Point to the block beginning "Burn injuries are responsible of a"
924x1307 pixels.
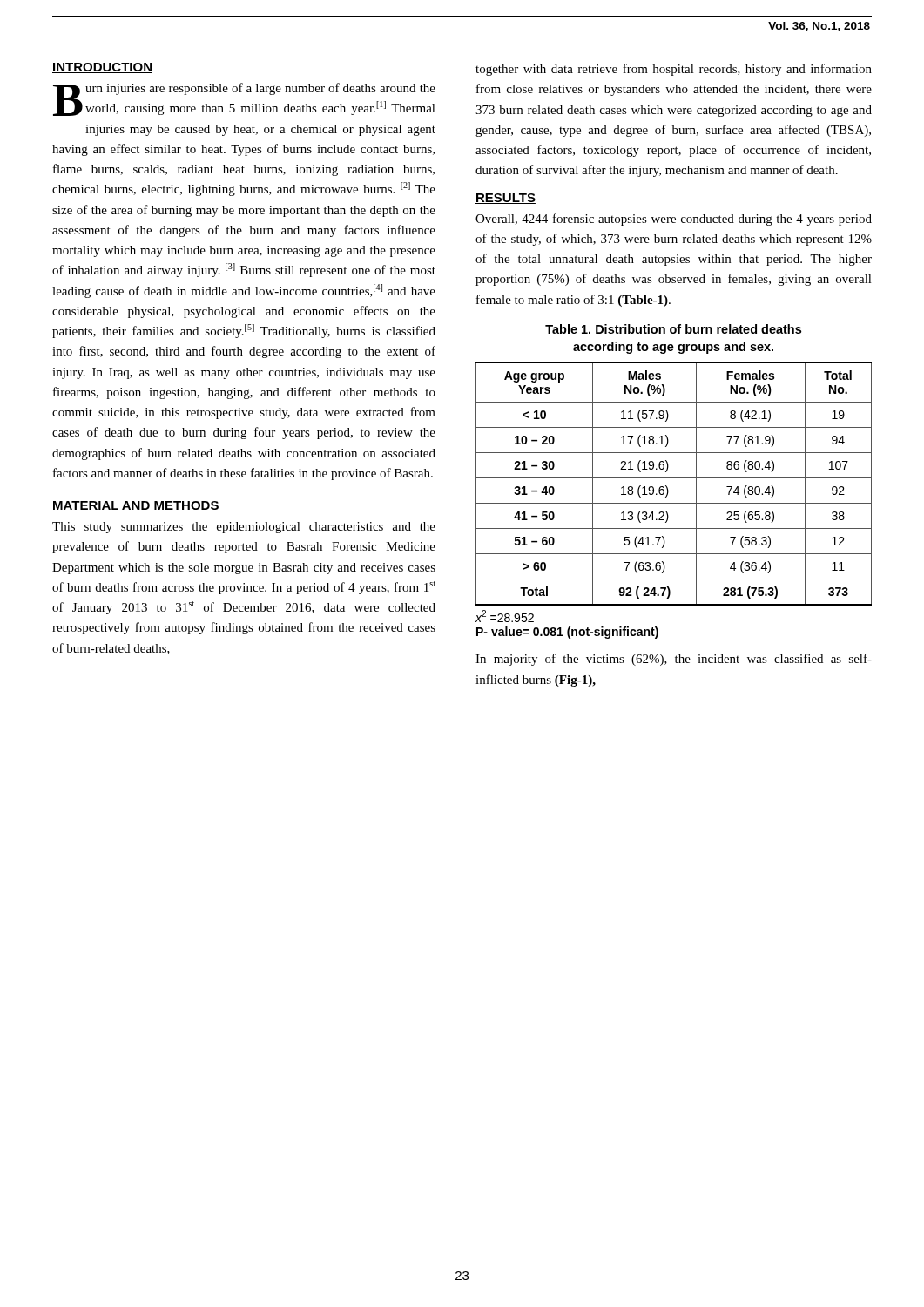(x=244, y=281)
